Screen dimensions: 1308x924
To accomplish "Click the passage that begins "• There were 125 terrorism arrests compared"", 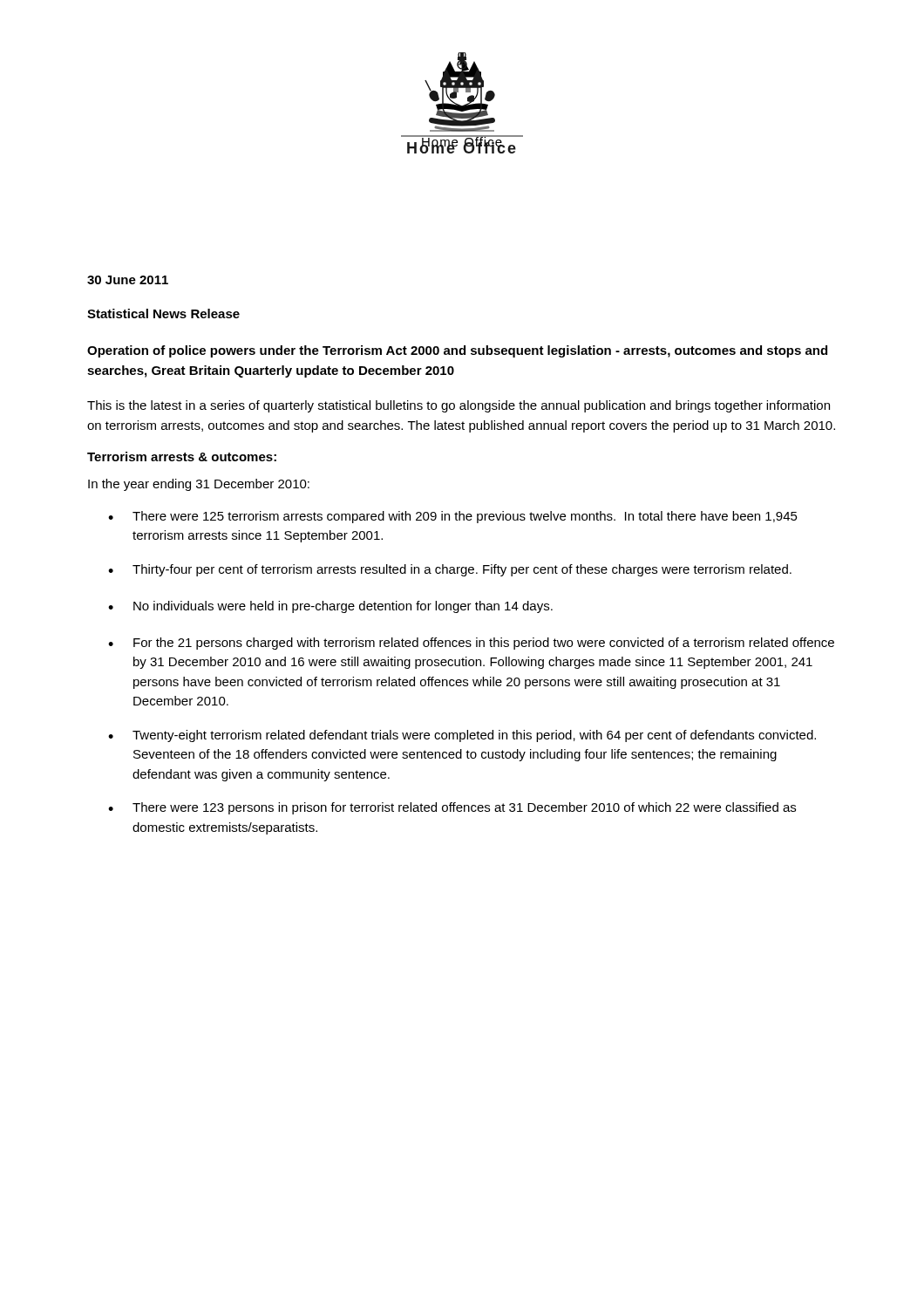I will click(472, 526).
